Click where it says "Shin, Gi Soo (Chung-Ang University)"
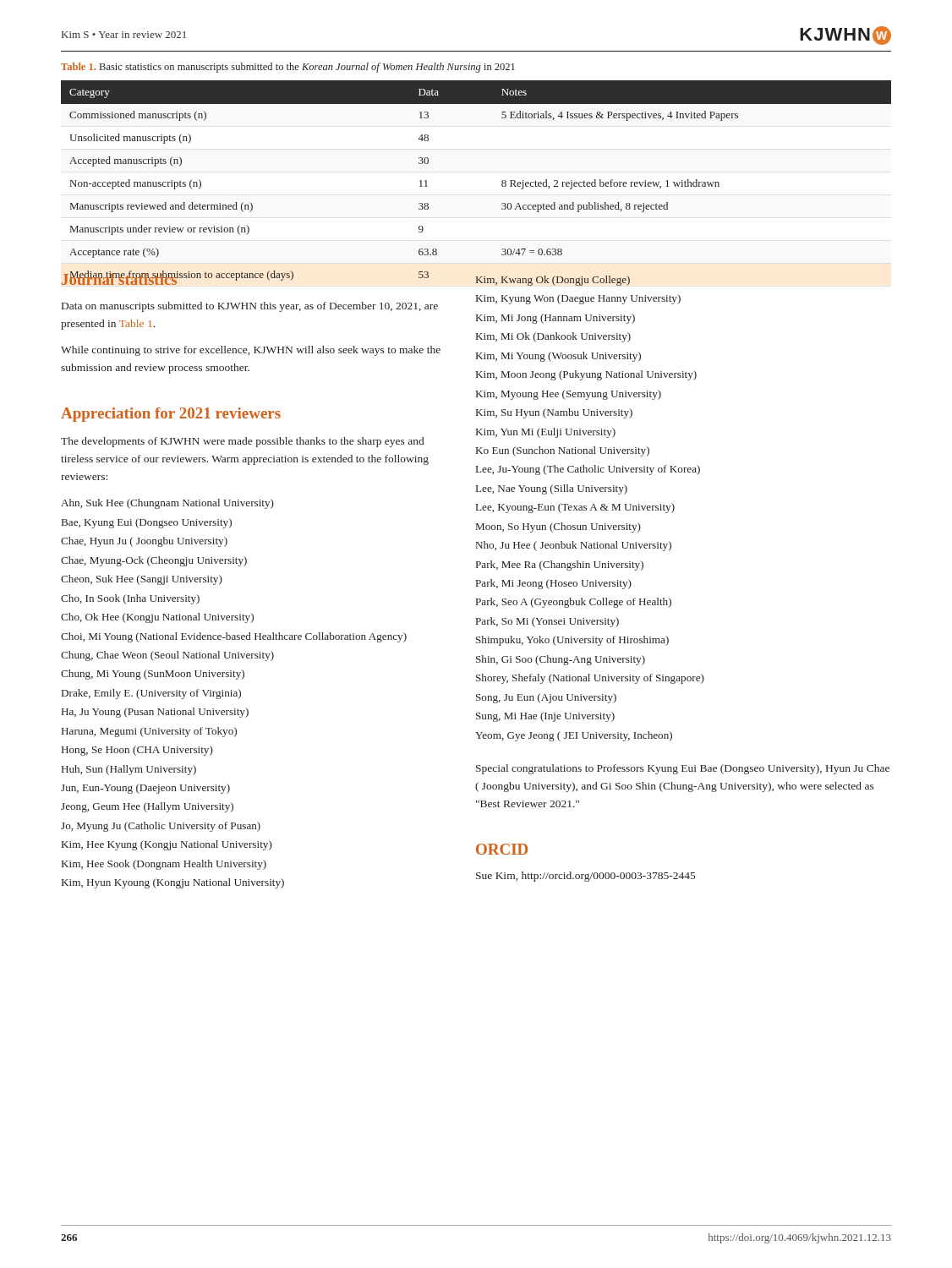The height and width of the screenshot is (1268, 952). point(560,659)
